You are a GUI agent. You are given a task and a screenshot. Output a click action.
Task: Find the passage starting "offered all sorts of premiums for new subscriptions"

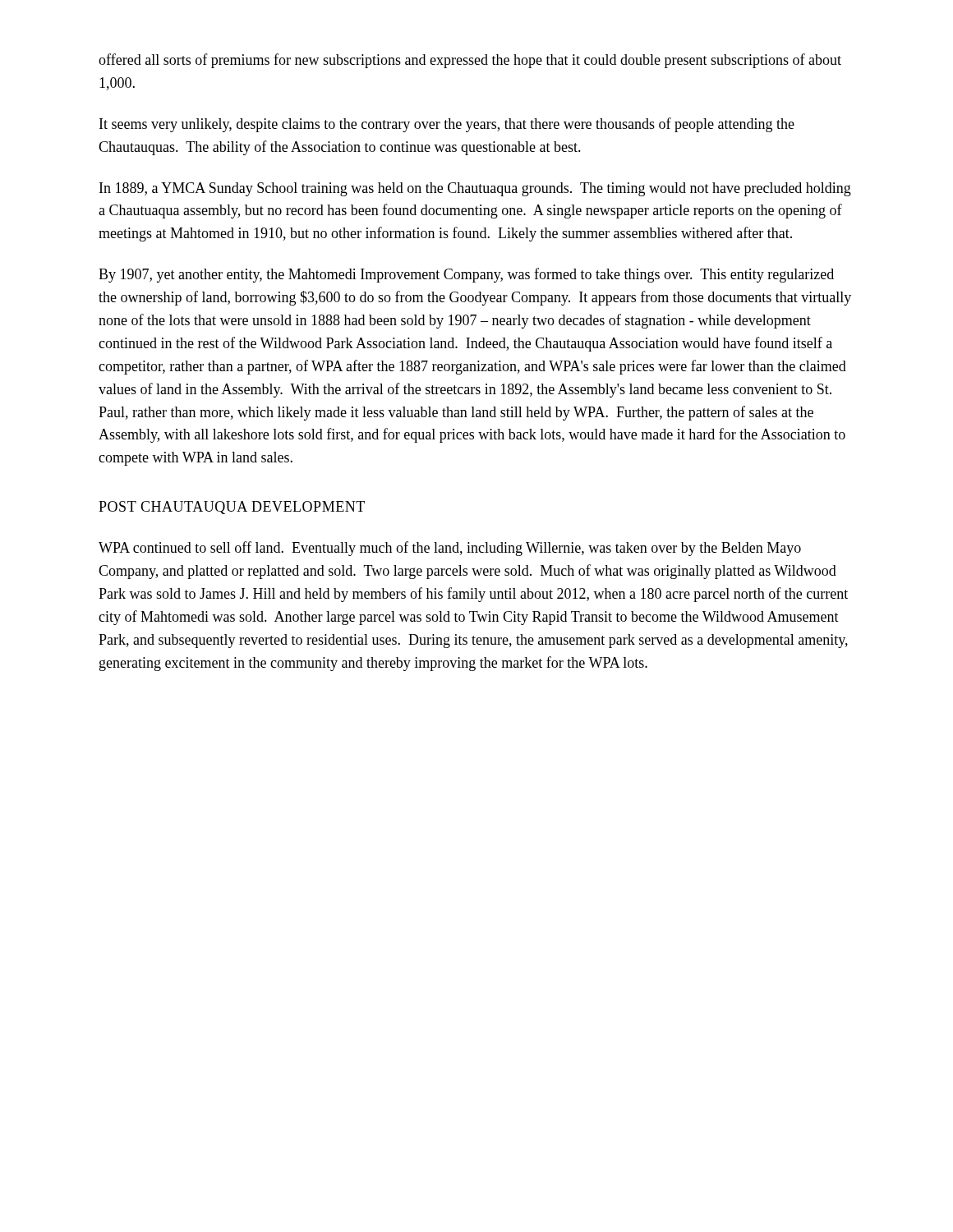point(470,71)
